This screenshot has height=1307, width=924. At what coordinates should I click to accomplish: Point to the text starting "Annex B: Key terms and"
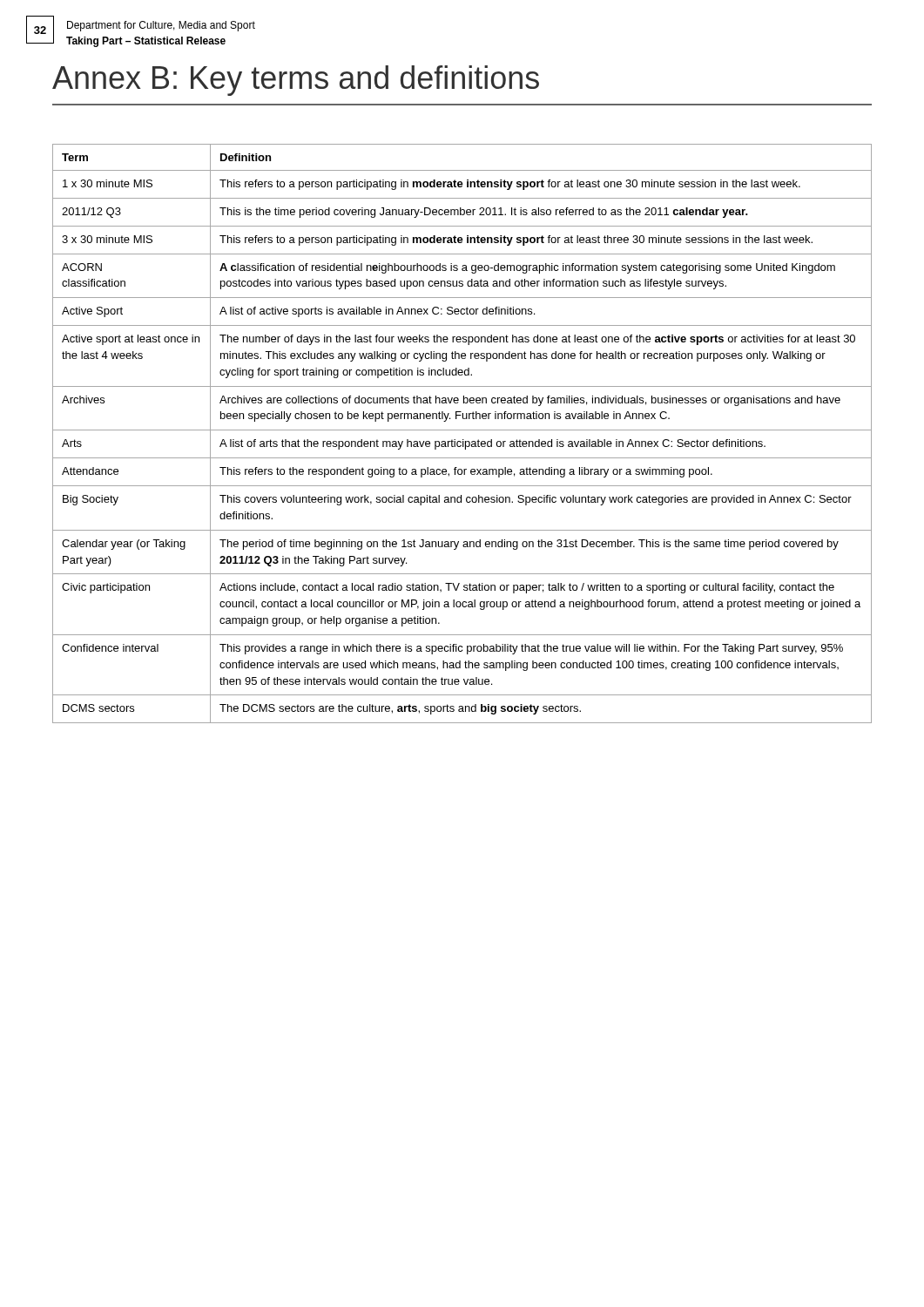point(462,82)
